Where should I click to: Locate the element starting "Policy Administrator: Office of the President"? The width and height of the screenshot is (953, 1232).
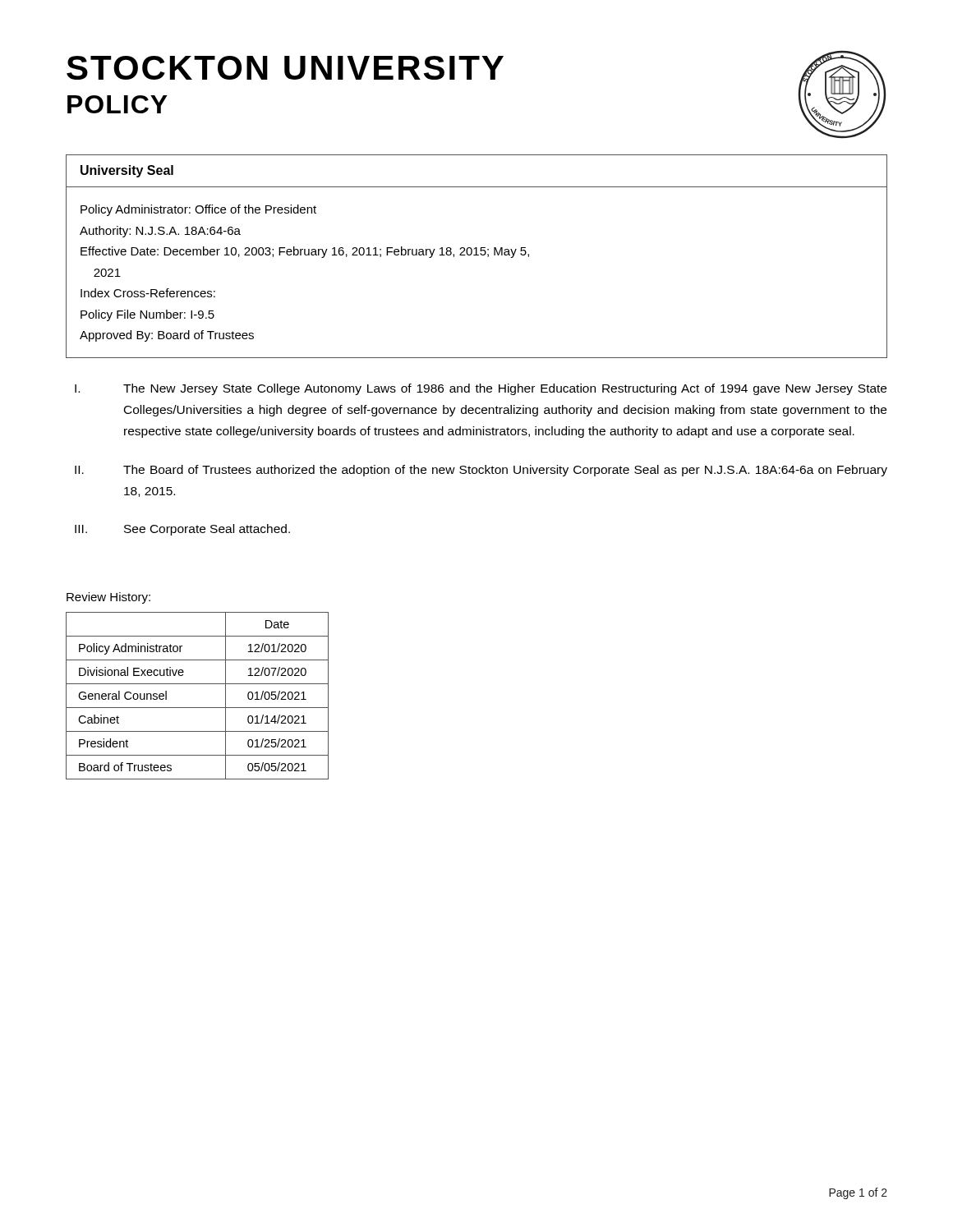pyautogui.click(x=198, y=210)
